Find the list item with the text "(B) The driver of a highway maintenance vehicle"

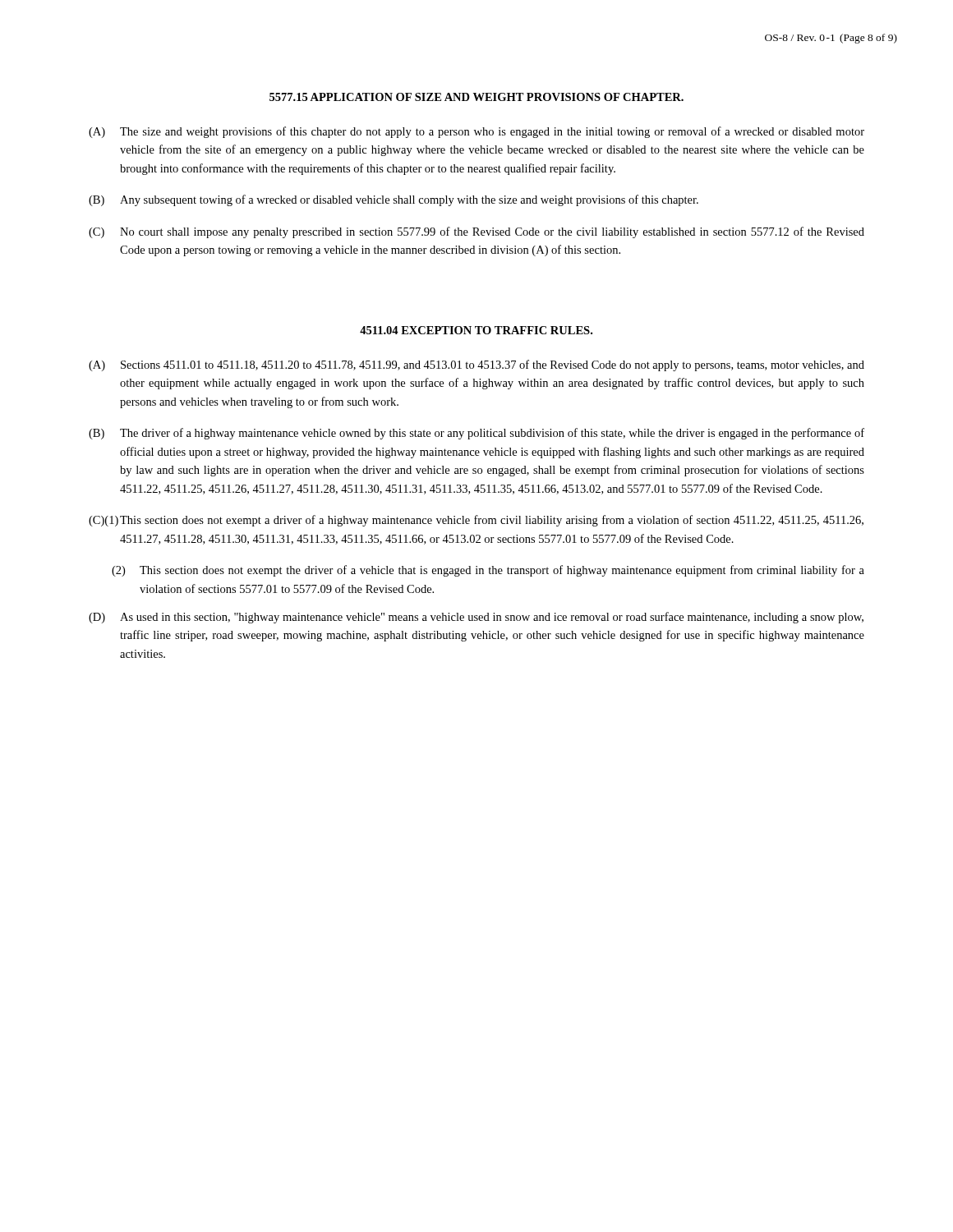476,461
